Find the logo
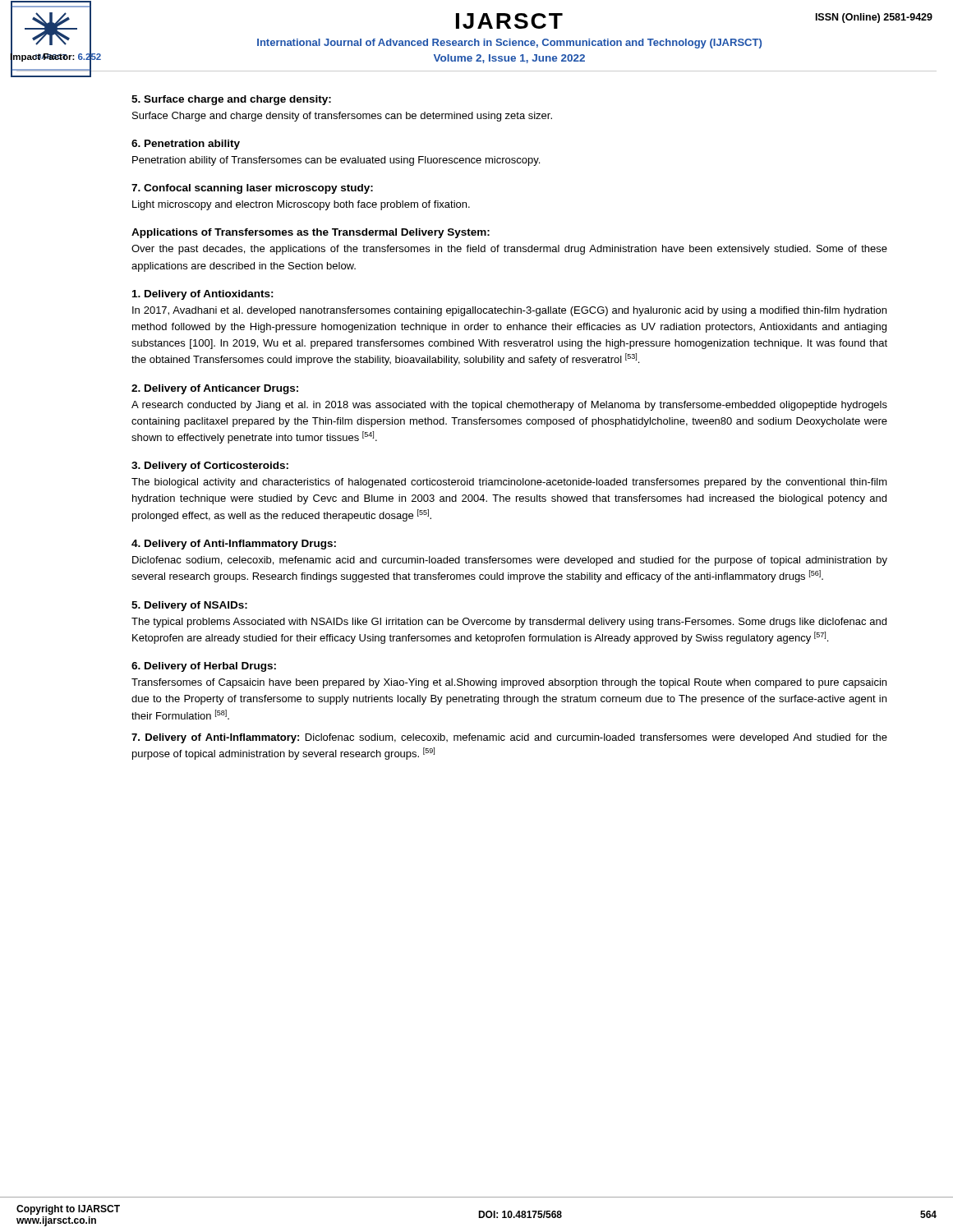 [51, 40]
